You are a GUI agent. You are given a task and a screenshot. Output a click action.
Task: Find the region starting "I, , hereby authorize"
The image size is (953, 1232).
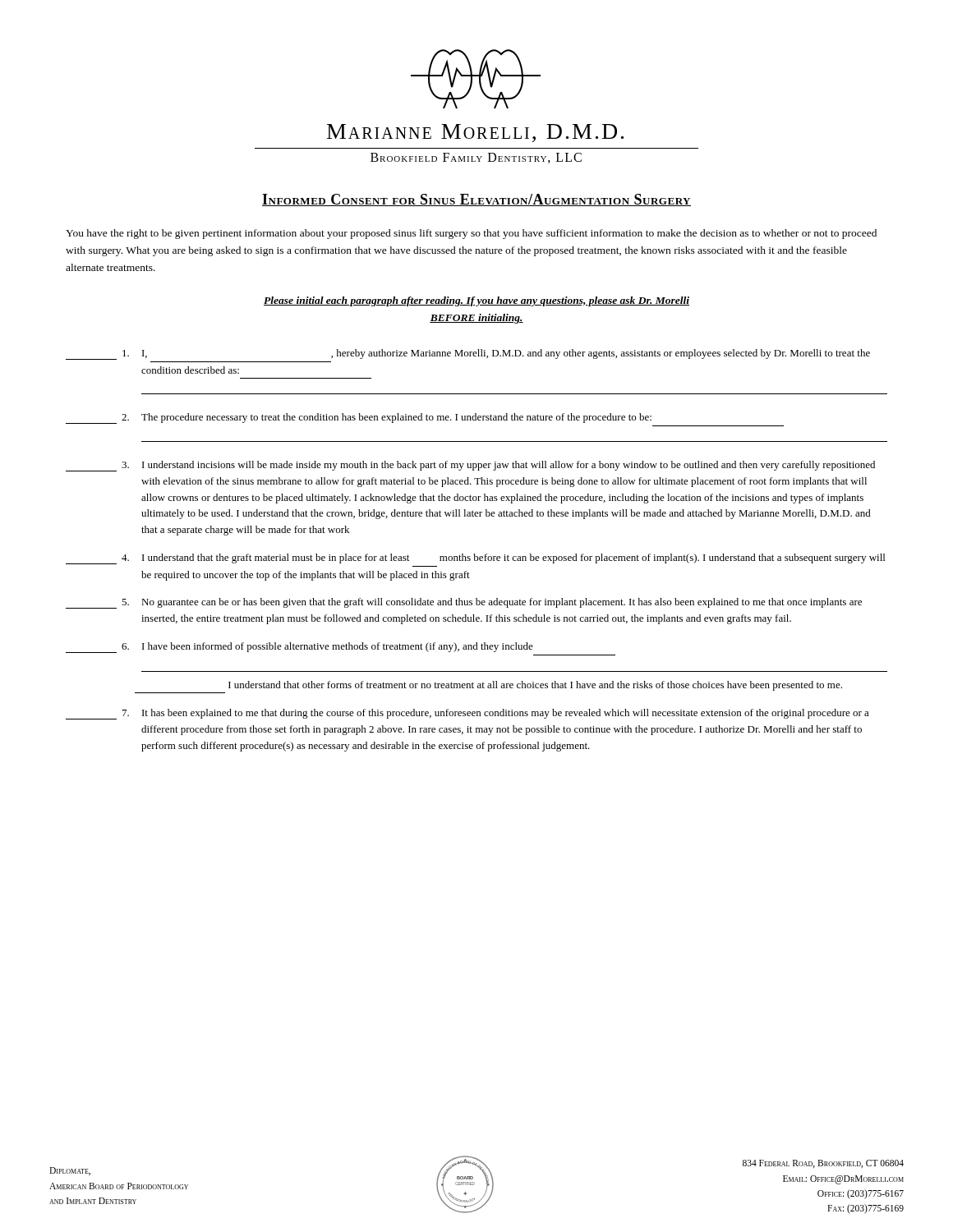click(x=468, y=354)
